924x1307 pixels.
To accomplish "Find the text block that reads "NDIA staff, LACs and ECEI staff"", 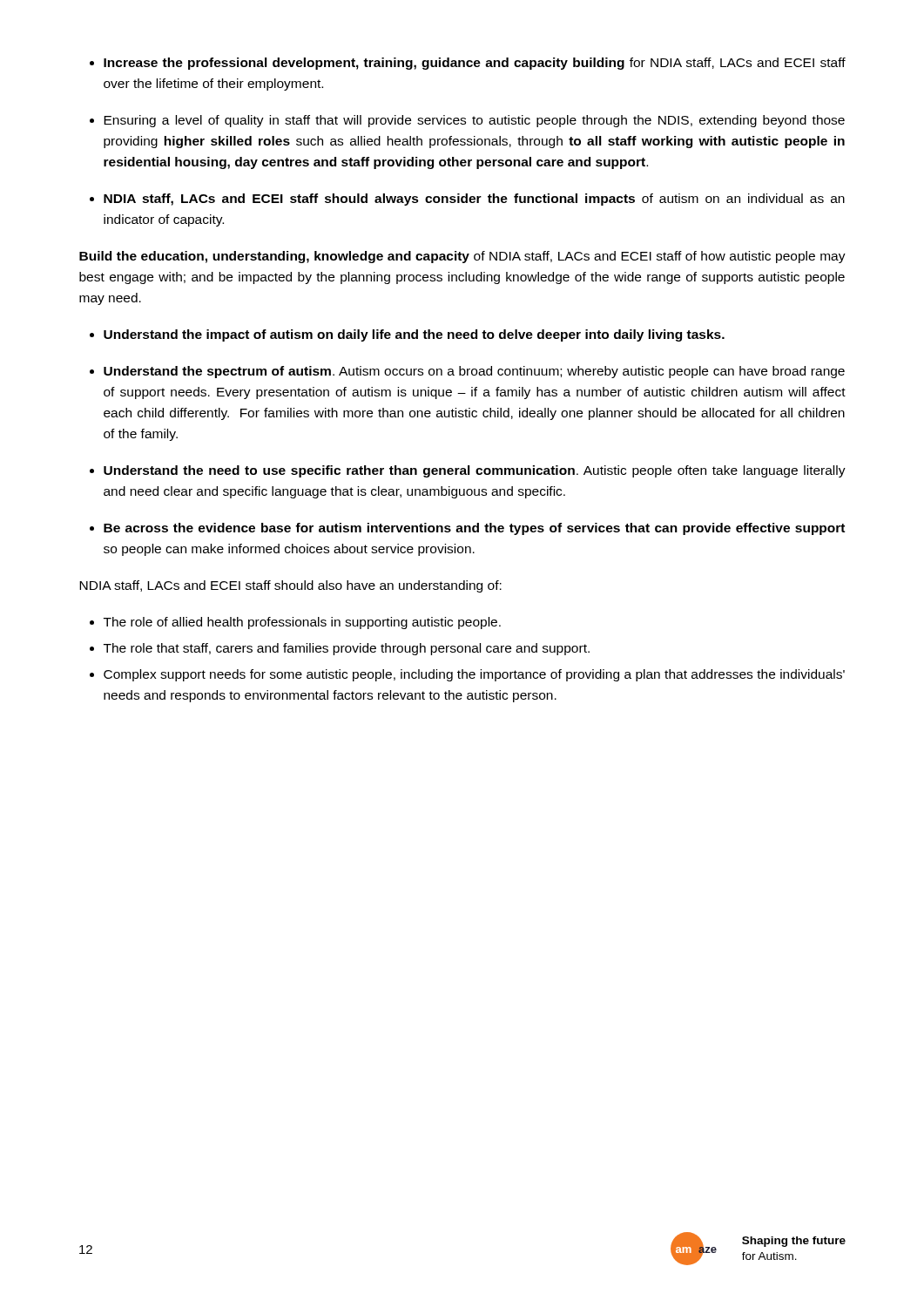I will (x=462, y=586).
